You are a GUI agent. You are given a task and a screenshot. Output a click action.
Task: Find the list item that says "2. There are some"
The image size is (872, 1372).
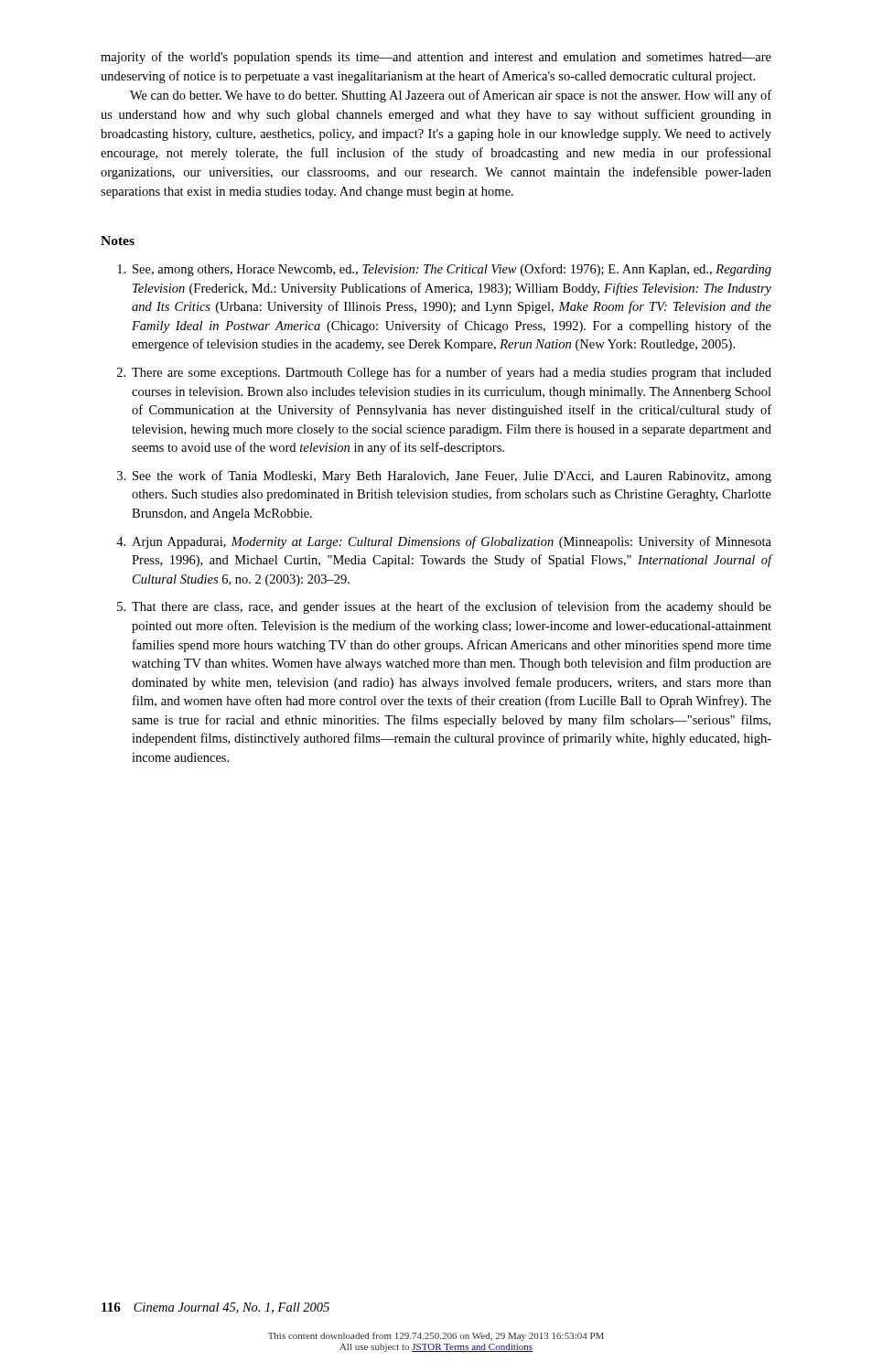pos(436,410)
